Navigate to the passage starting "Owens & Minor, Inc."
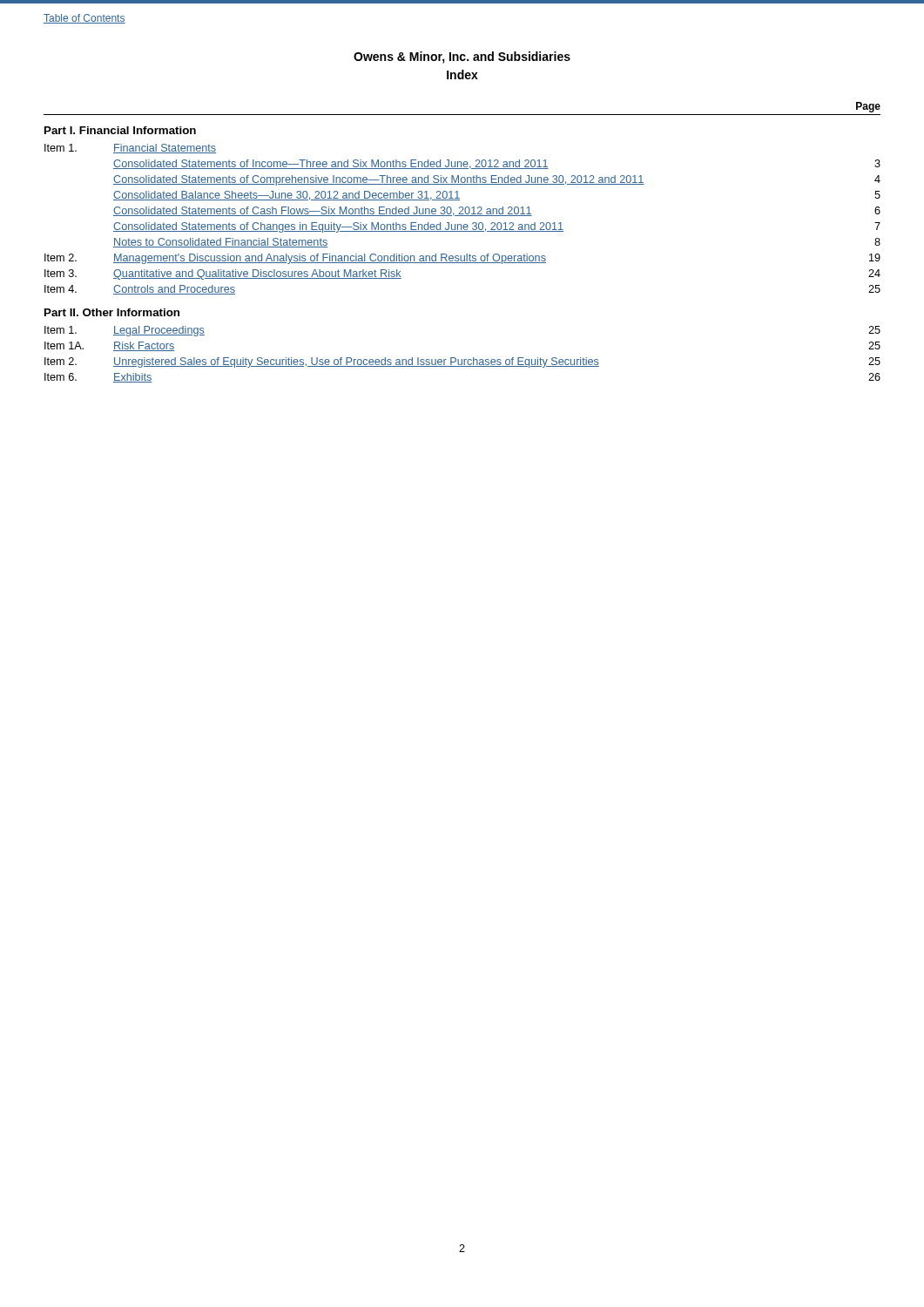 (x=462, y=66)
